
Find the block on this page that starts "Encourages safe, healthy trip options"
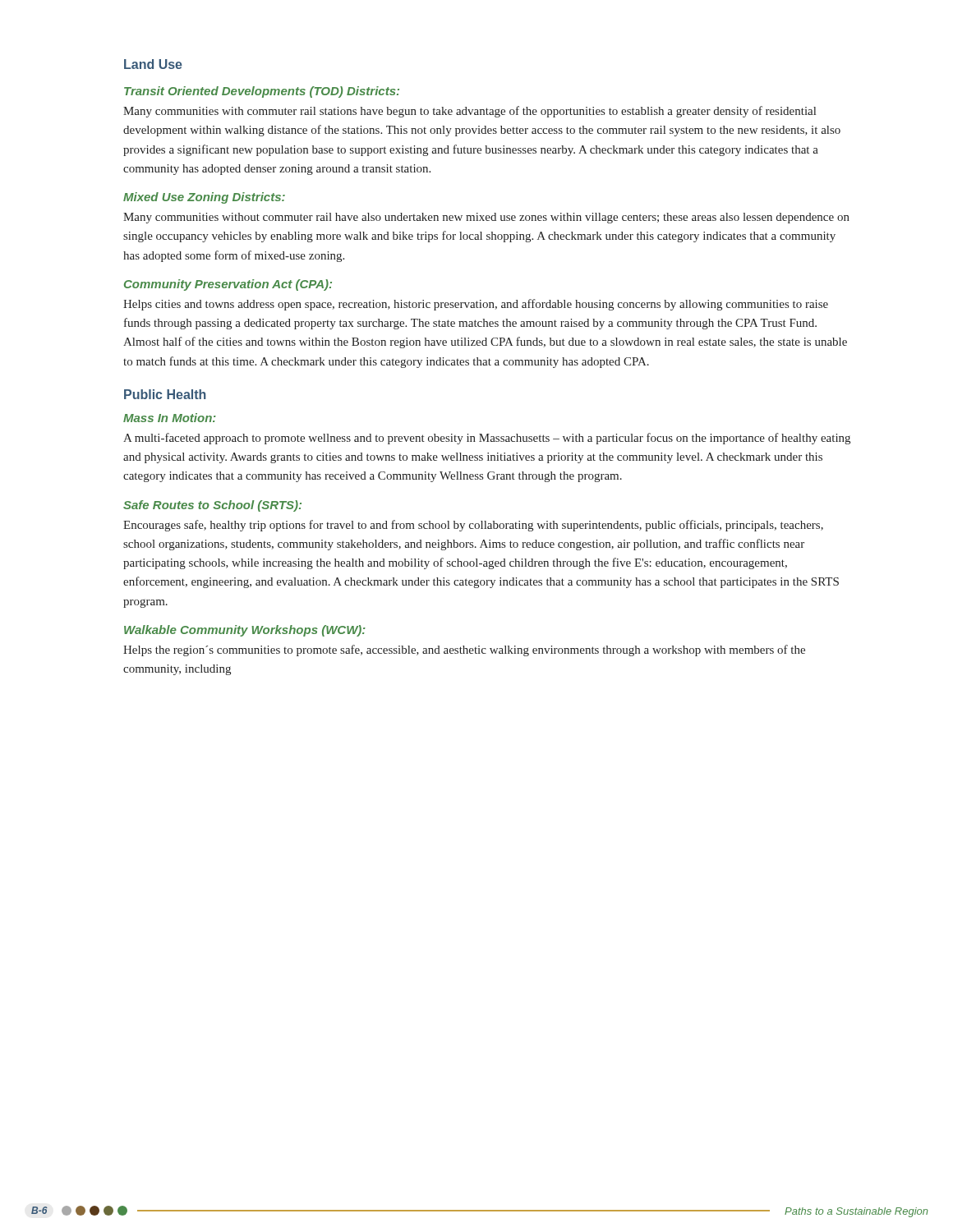click(x=481, y=563)
